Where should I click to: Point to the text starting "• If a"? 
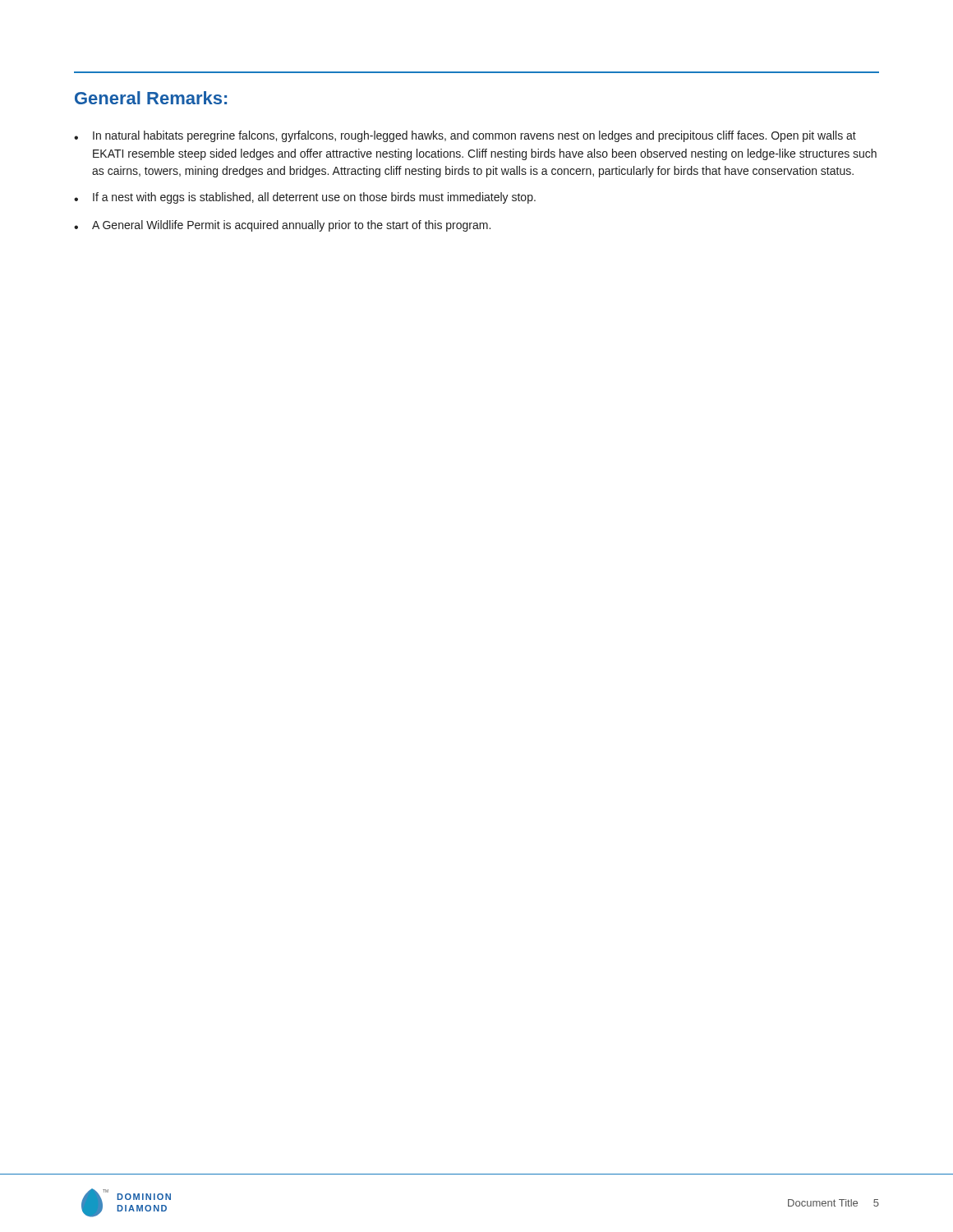[x=305, y=200]
